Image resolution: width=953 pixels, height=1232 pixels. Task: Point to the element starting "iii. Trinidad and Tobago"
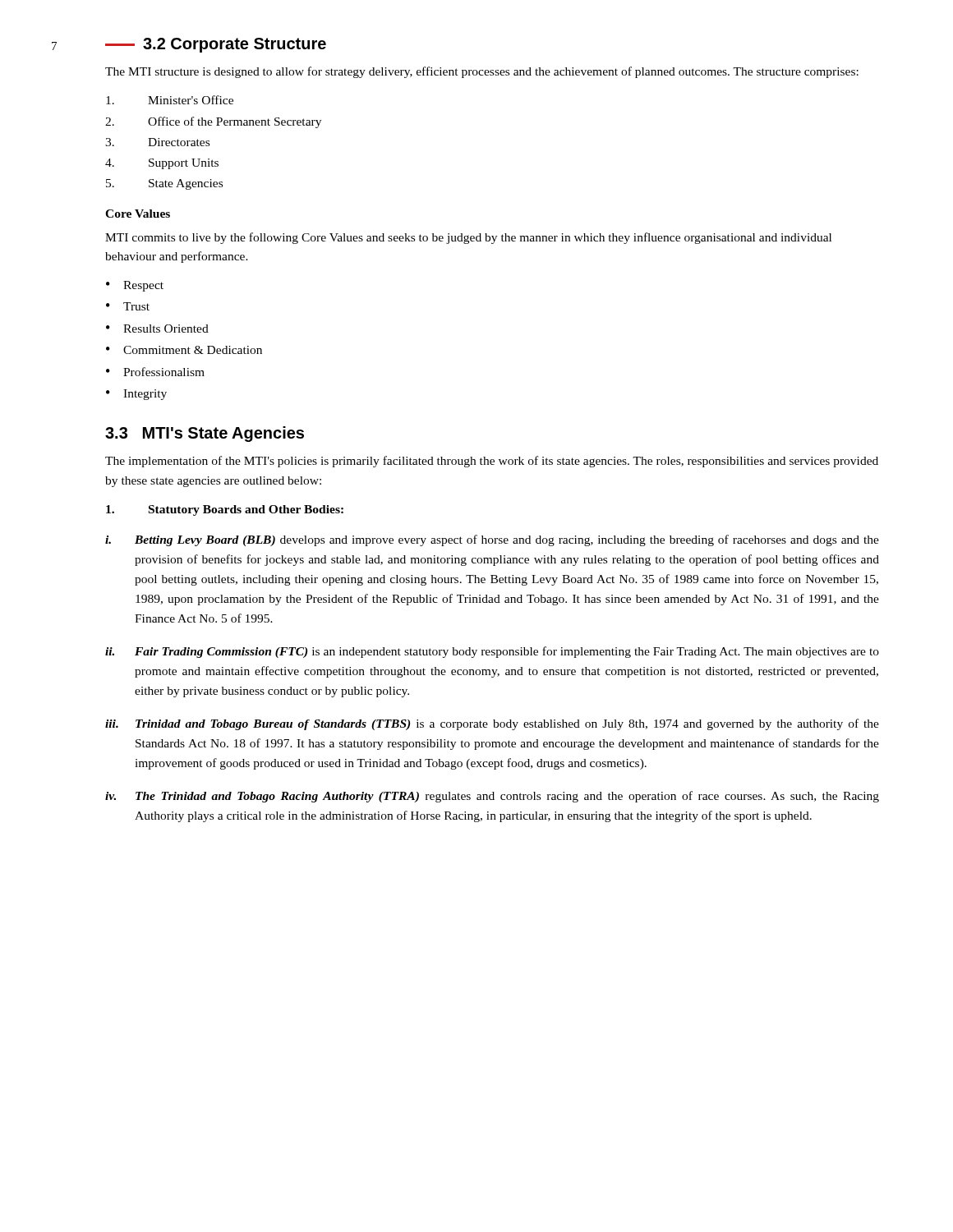pyautogui.click(x=492, y=744)
